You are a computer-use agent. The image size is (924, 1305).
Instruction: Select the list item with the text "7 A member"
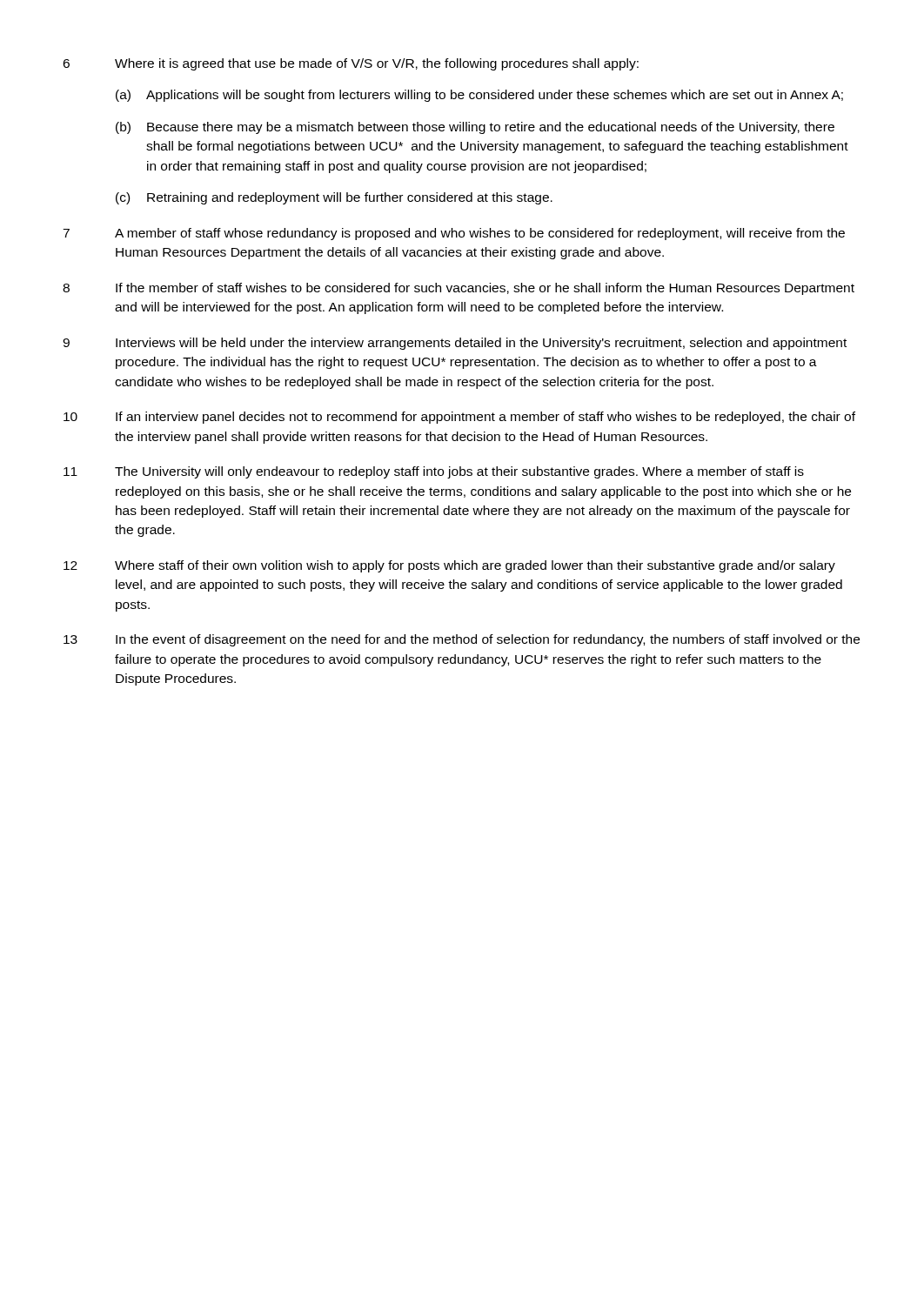point(462,243)
